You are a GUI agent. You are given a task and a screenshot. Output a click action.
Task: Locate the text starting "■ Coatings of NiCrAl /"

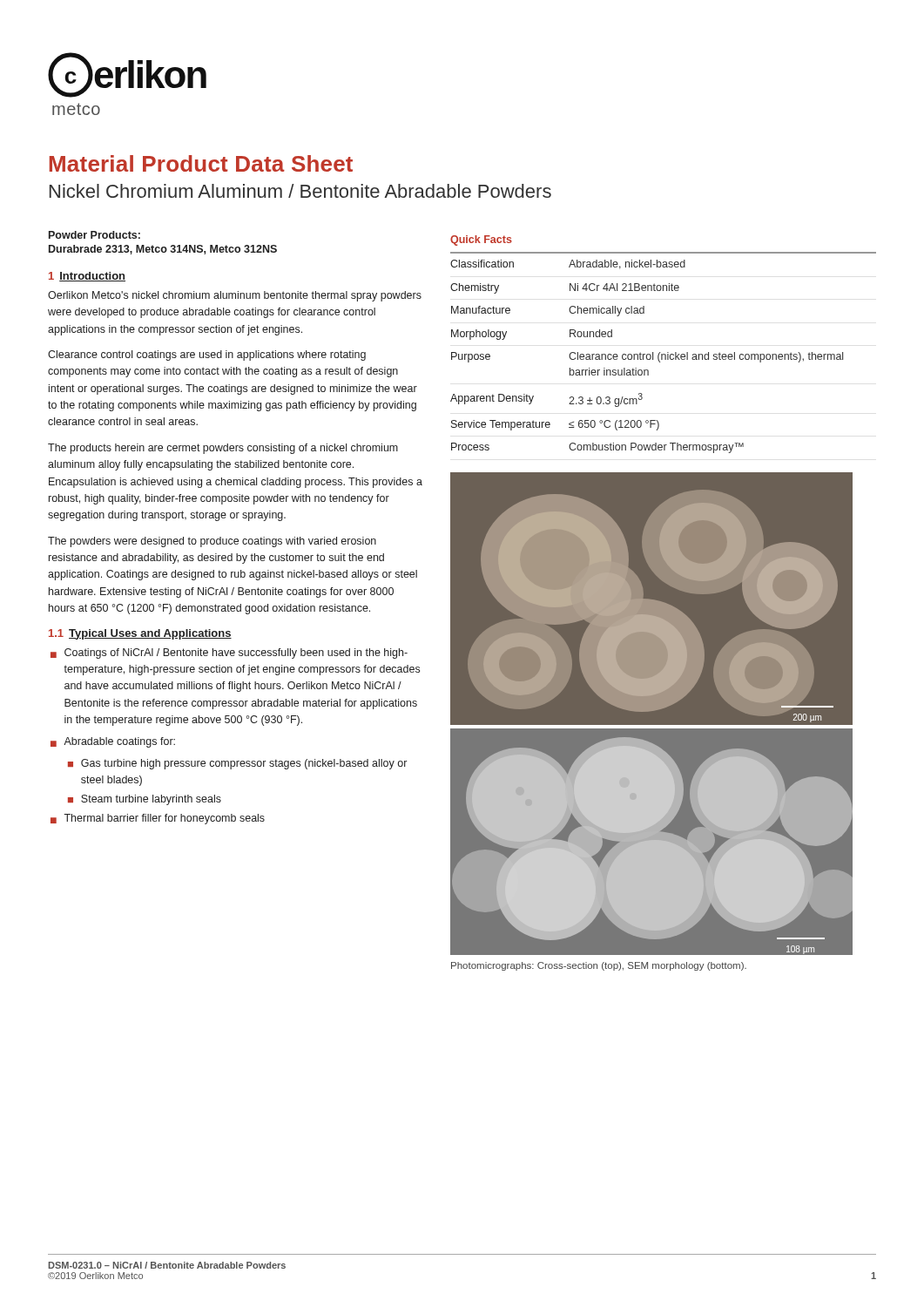tap(236, 687)
